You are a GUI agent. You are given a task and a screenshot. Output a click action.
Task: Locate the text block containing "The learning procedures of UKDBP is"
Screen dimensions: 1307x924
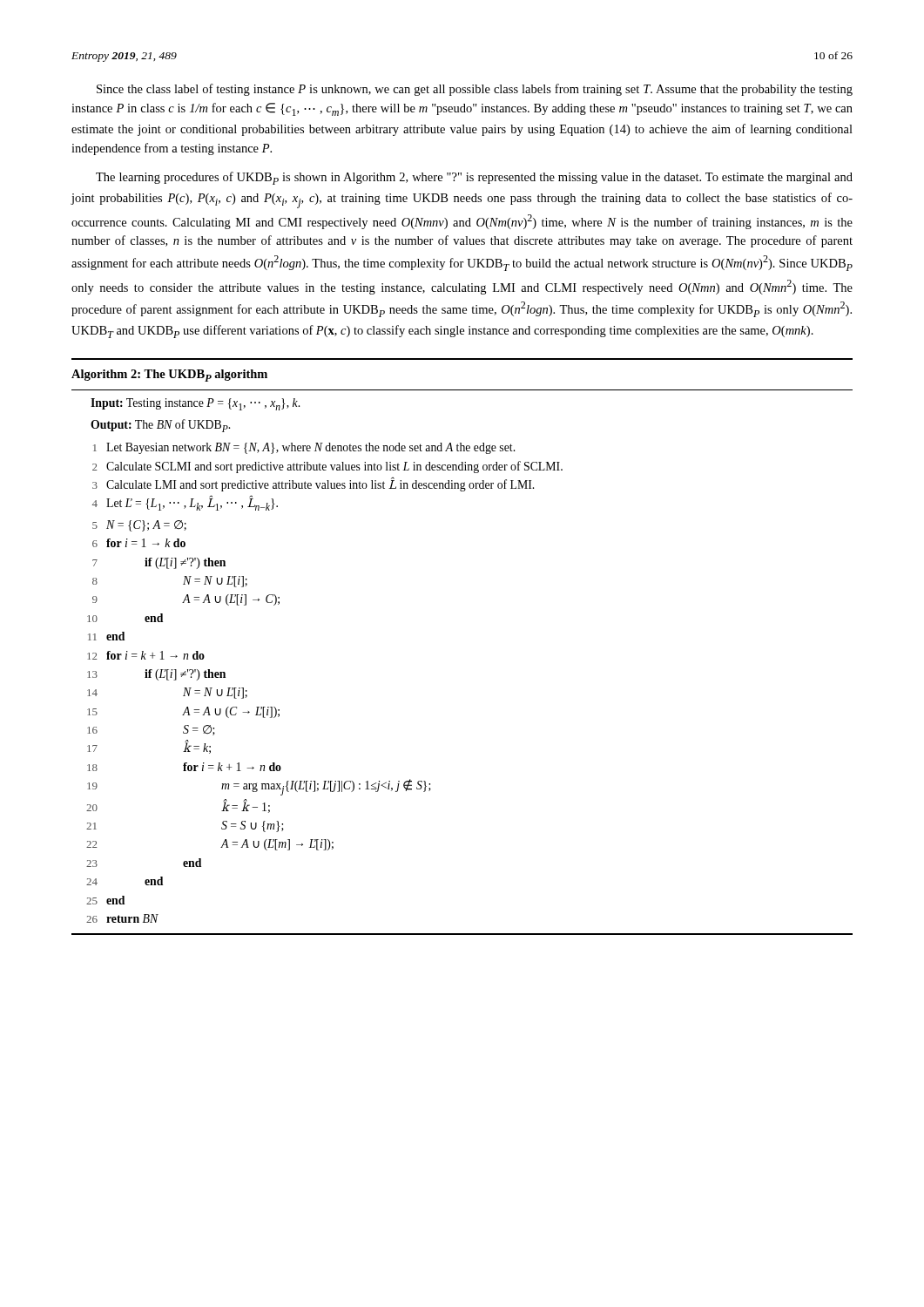point(462,255)
